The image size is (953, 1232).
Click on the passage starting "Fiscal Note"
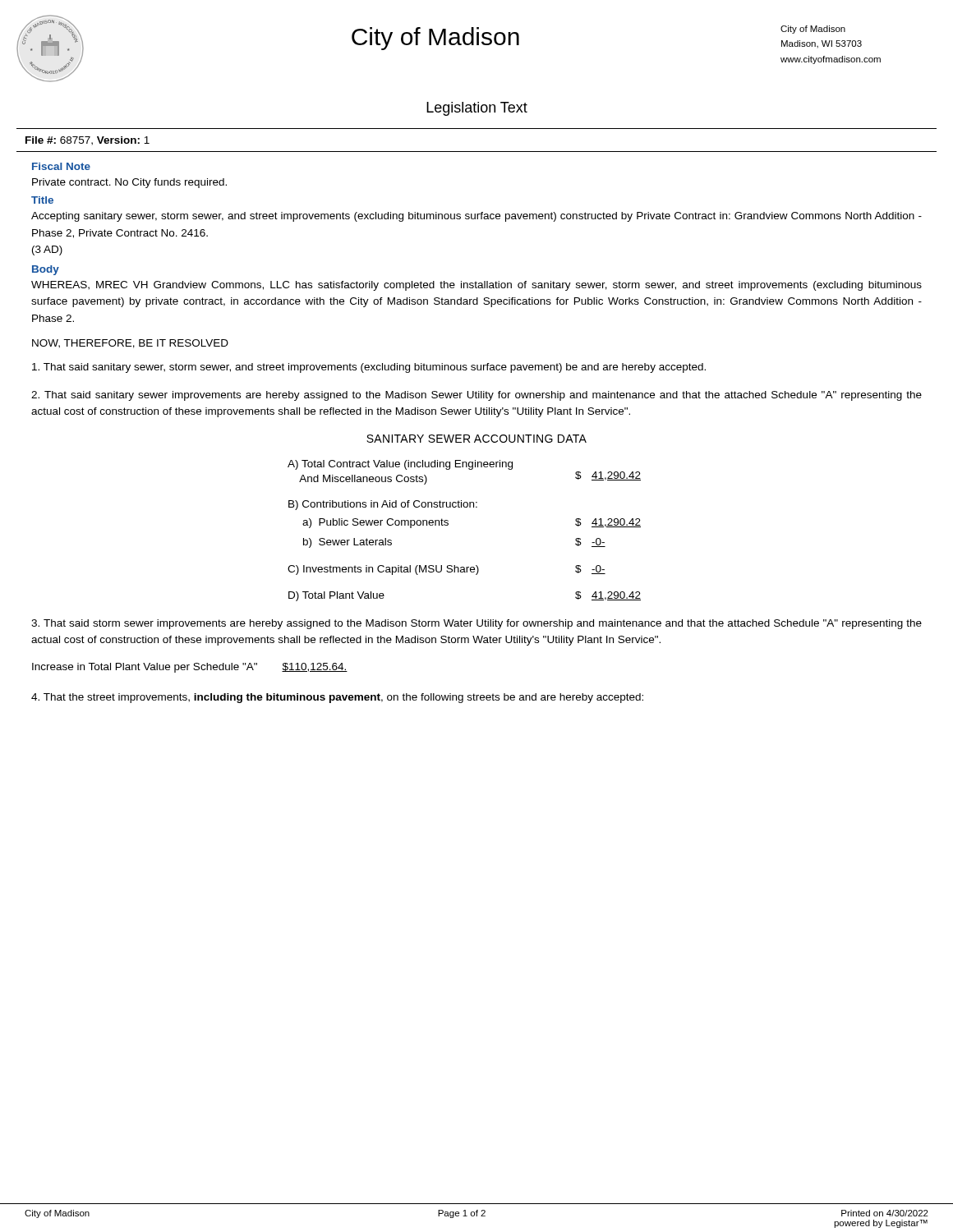pyautogui.click(x=61, y=166)
